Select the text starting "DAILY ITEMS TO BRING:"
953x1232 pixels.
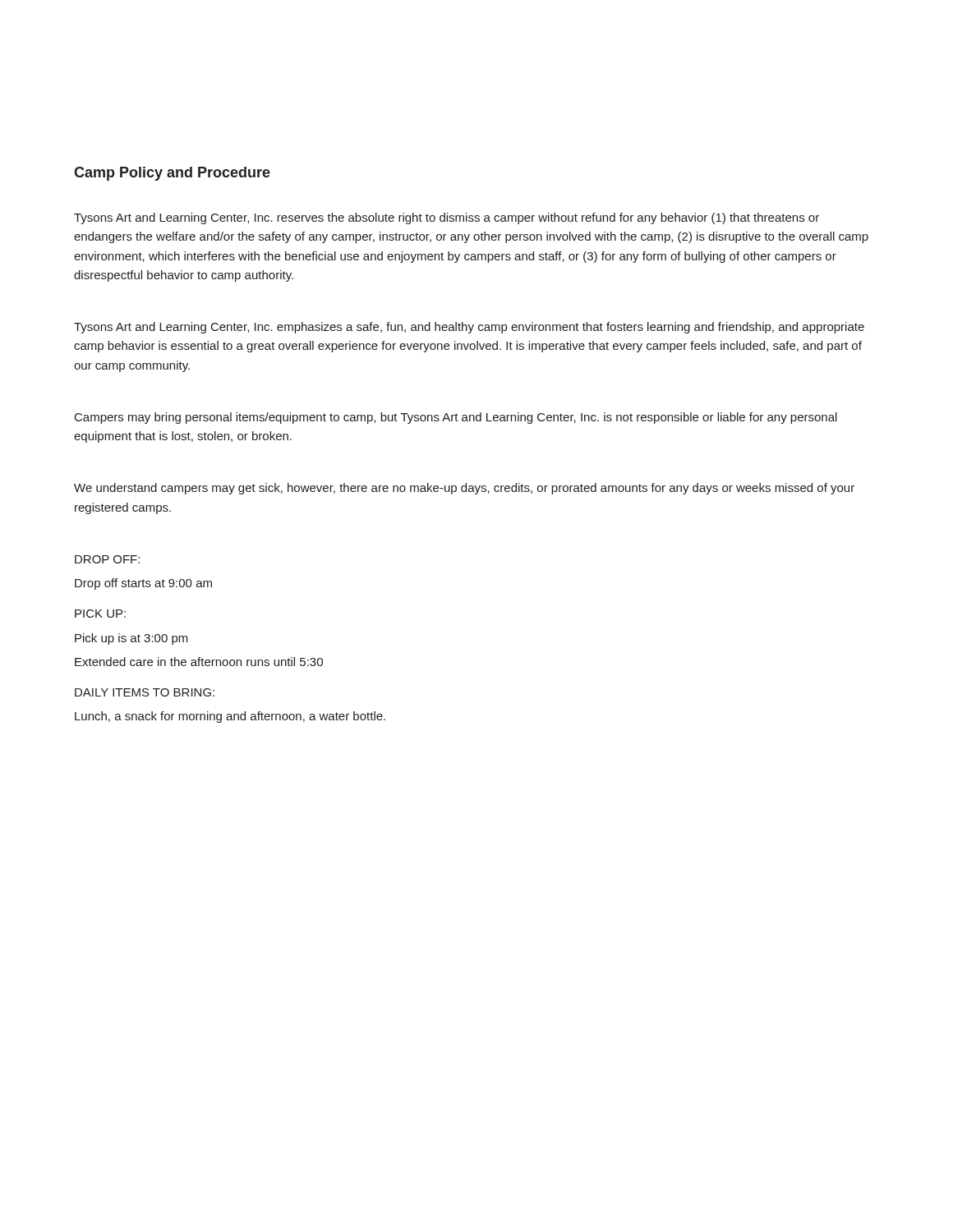point(145,692)
